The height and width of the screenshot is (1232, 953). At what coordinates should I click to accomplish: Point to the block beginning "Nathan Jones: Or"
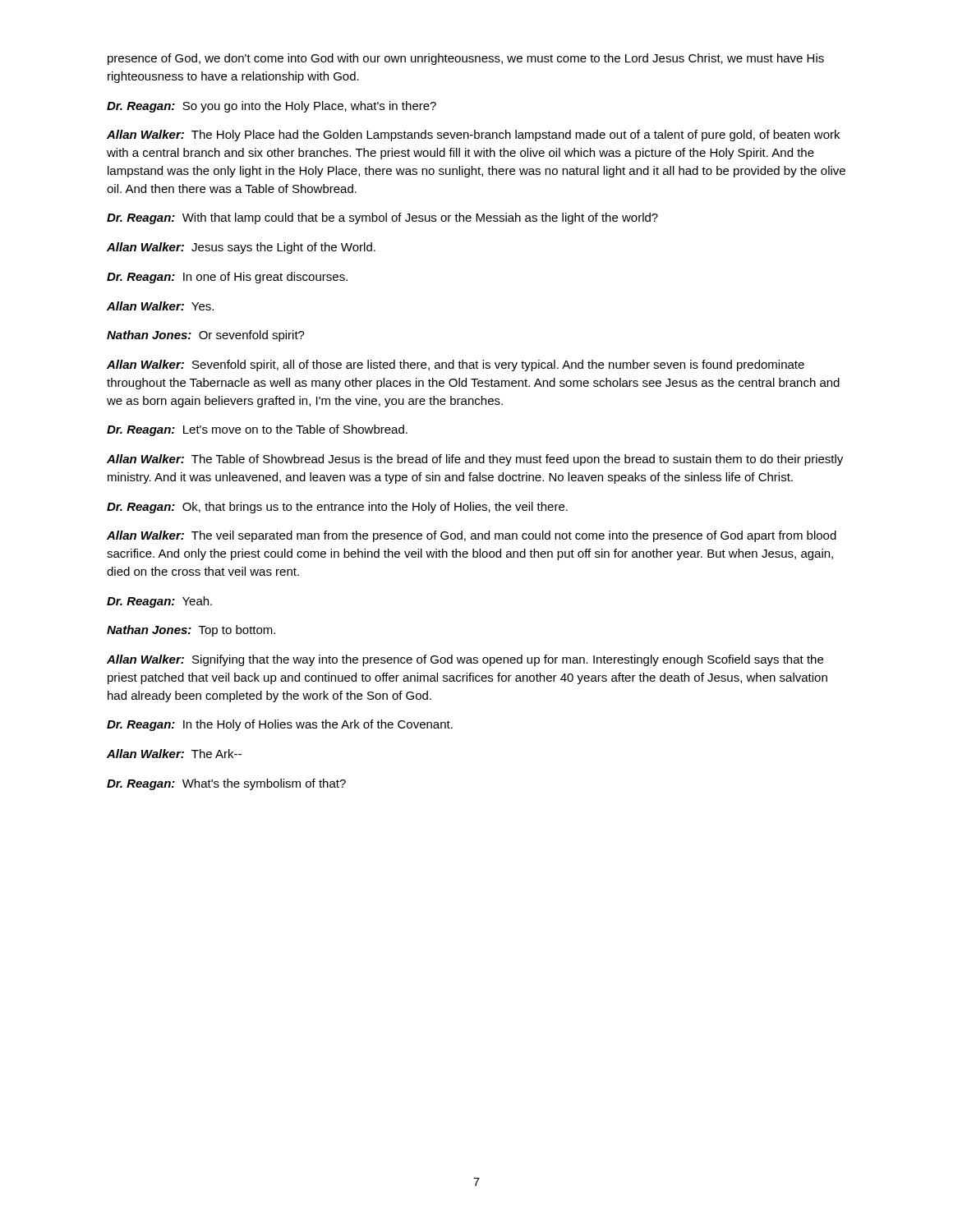[x=206, y=335]
